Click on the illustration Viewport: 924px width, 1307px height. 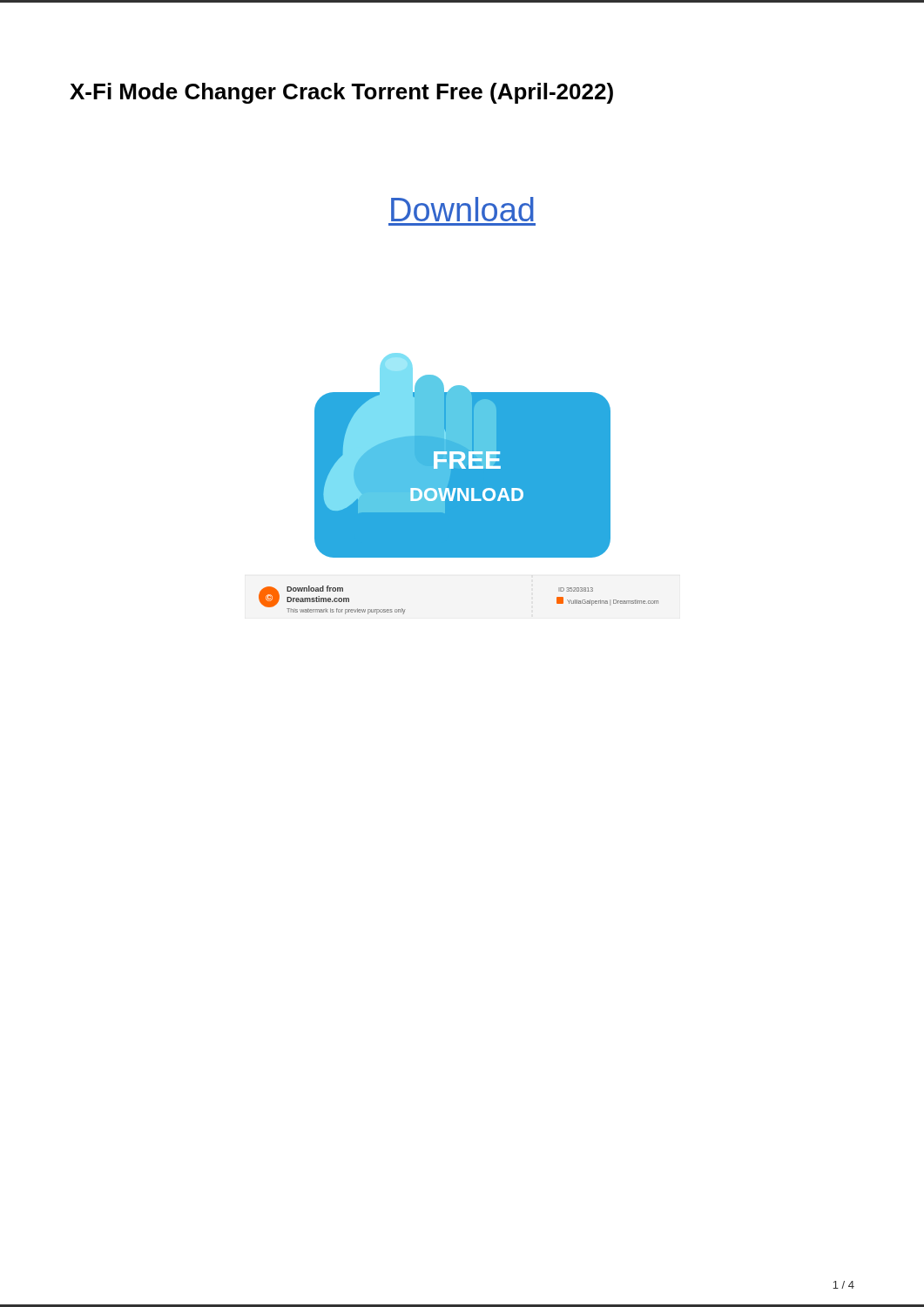[x=462, y=472]
